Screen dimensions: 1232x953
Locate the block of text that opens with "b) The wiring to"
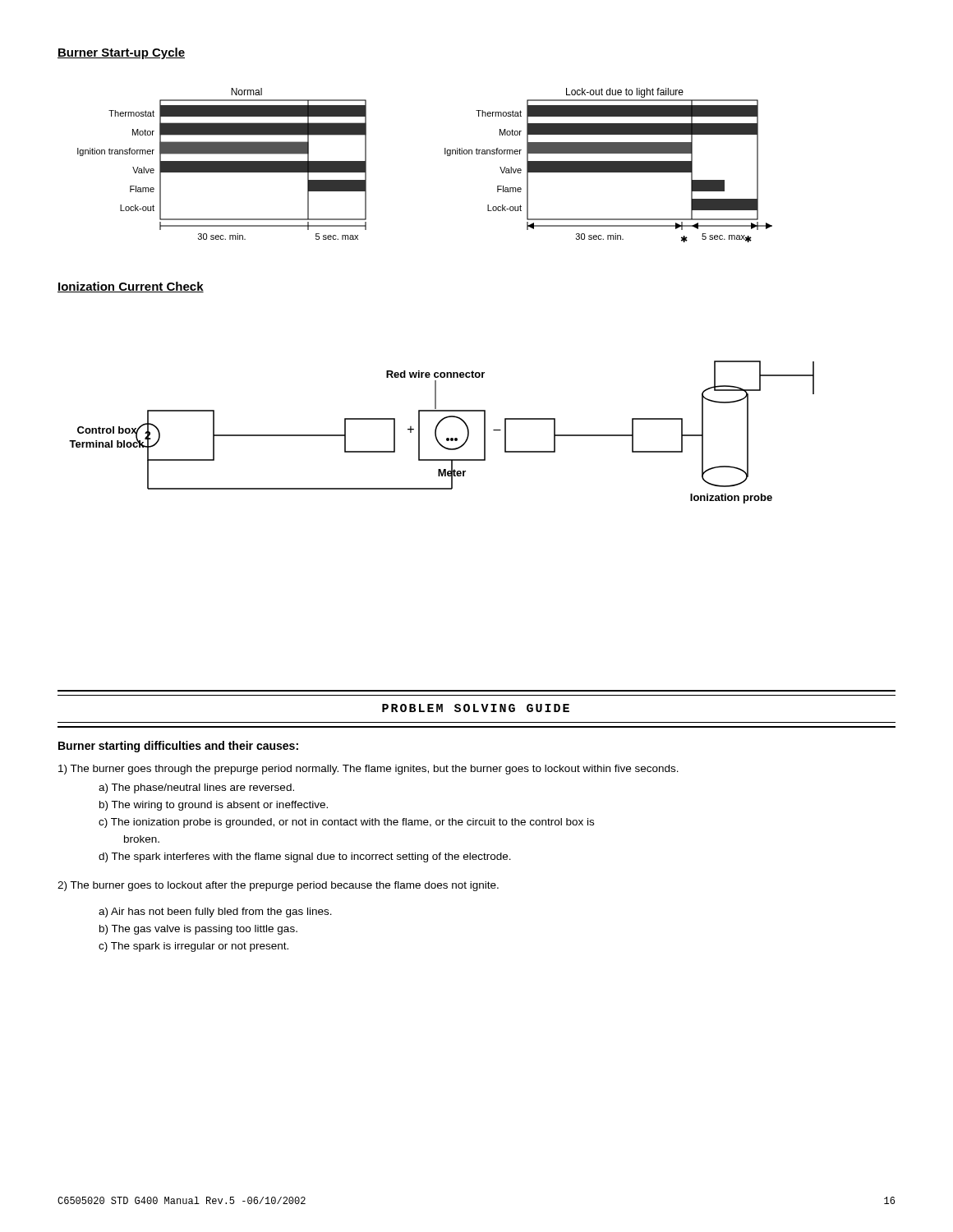coord(214,804)
